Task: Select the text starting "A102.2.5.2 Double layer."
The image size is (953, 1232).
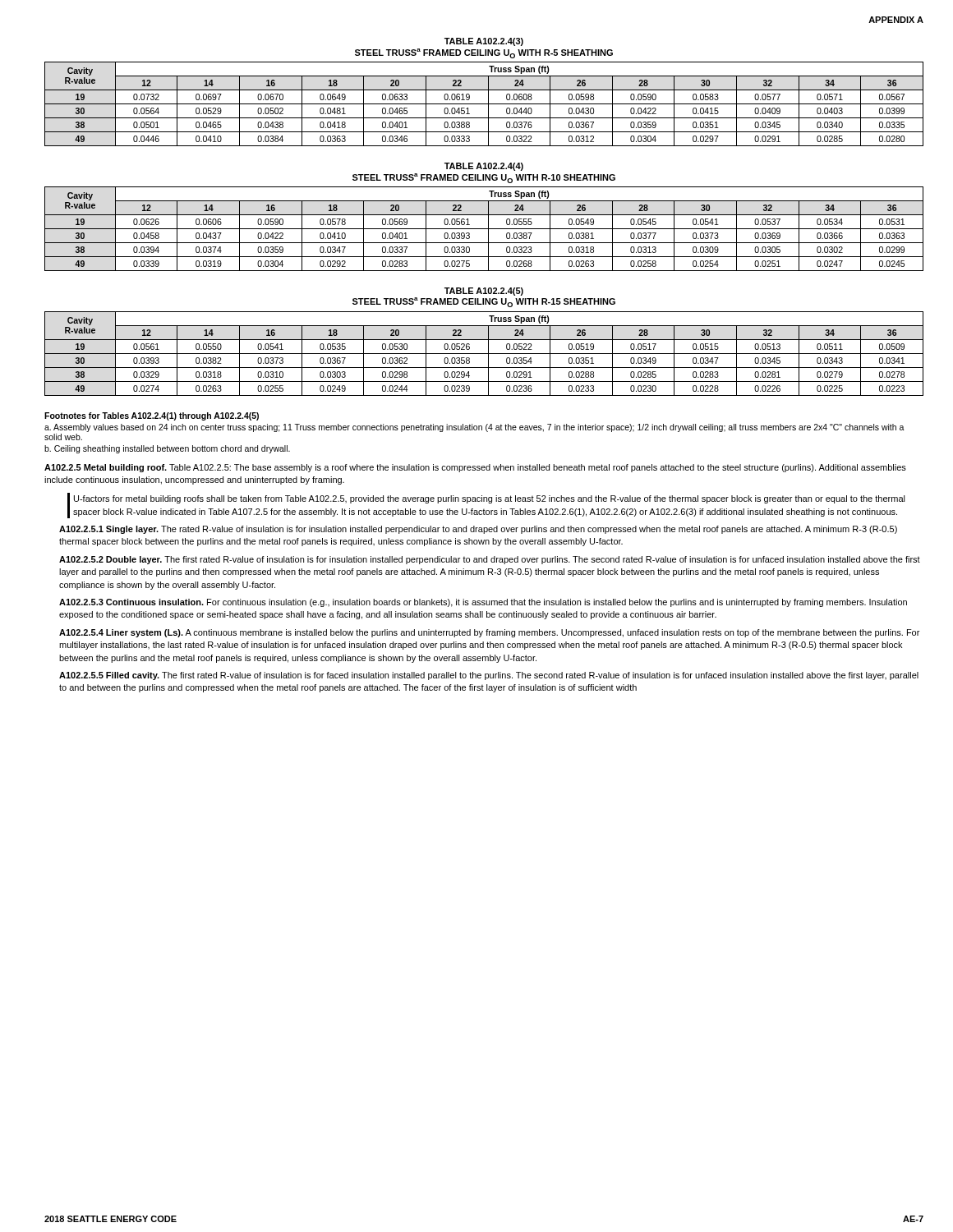Action: click(x=491, y=572)
